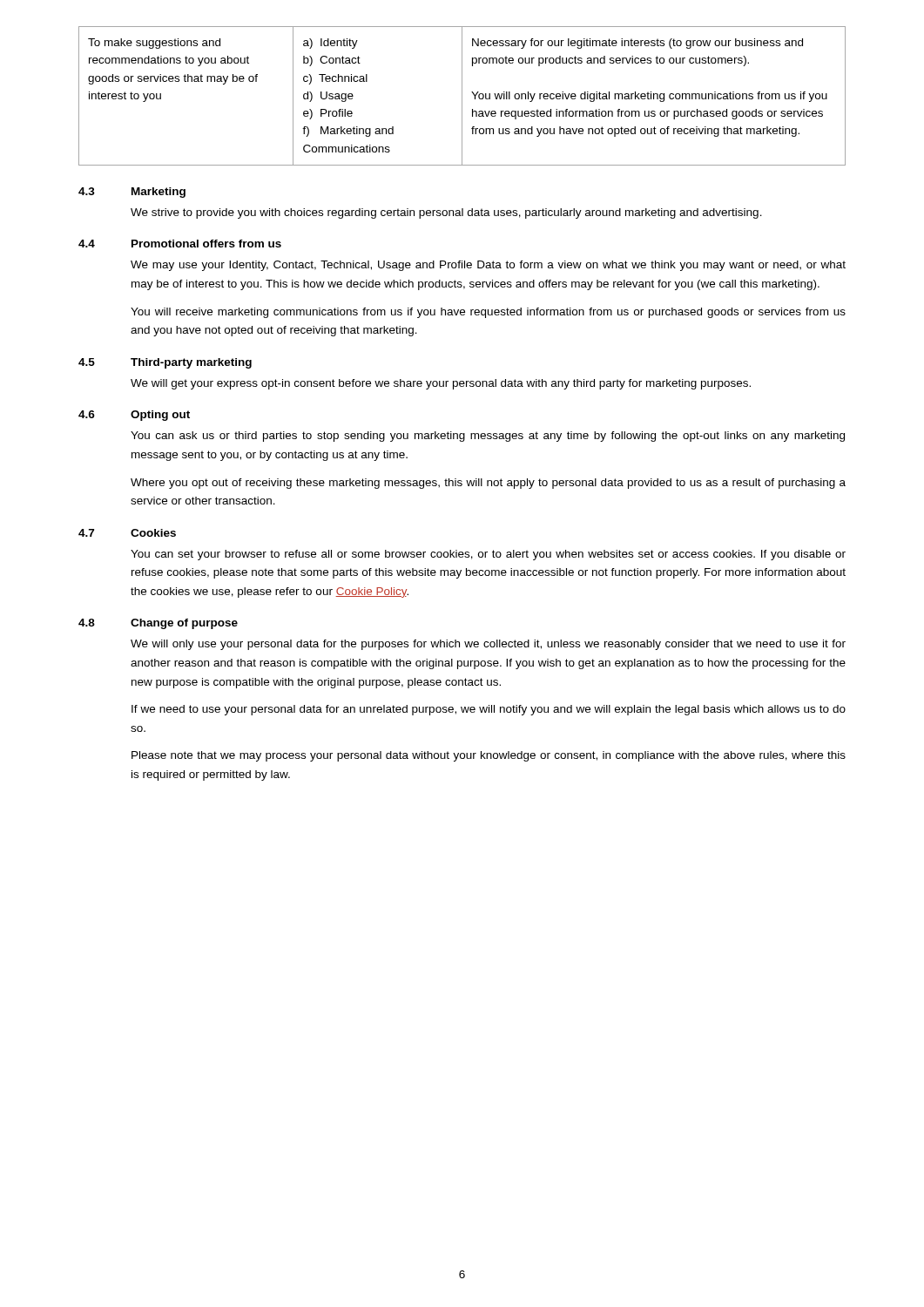Screen dimensions: 1307x924
Task: Locate the text block starting "4.7 Cookies"
Action: (x=127, y=533)
